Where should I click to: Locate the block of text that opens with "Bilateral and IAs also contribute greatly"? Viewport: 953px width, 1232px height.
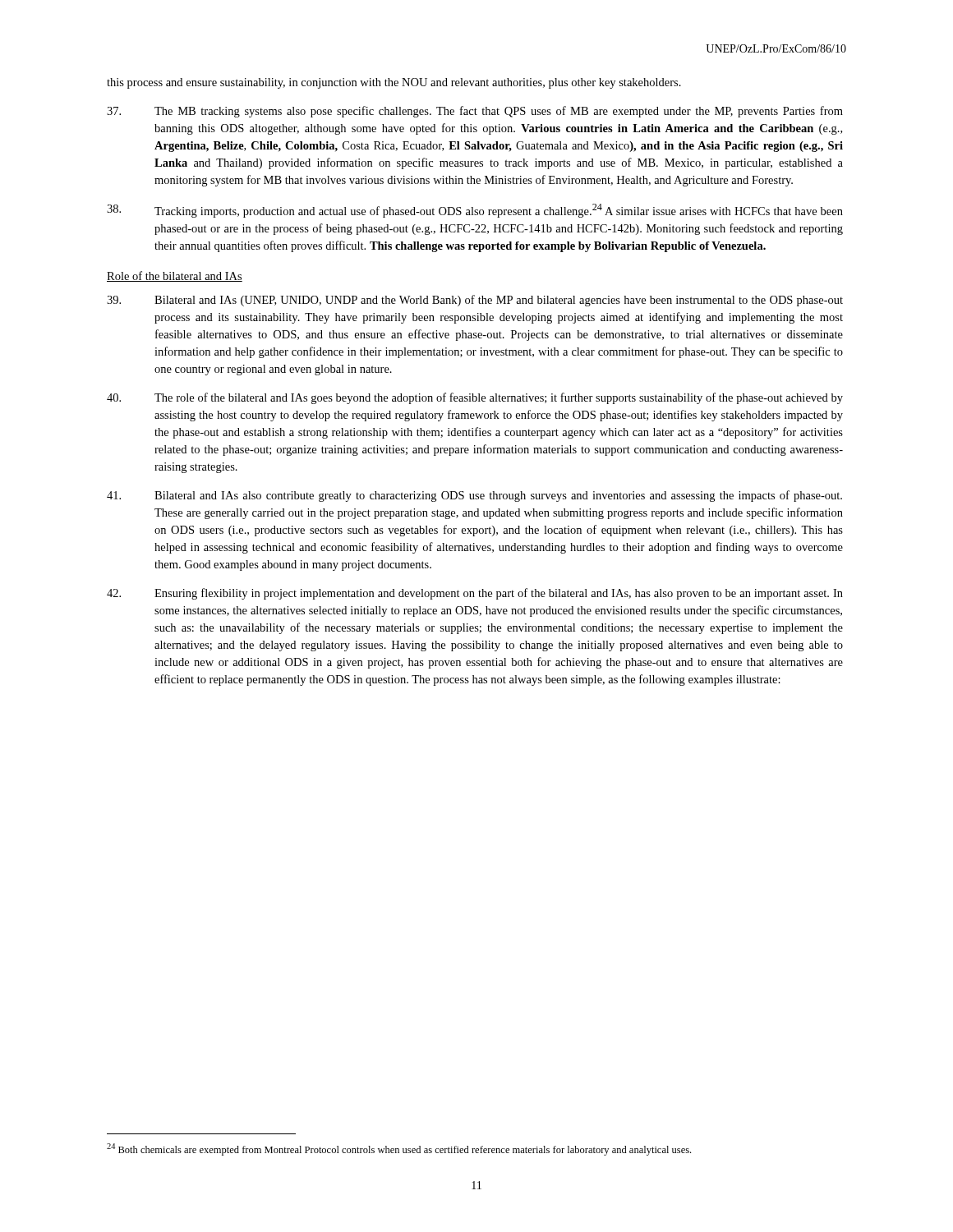[x=475, y=530]
